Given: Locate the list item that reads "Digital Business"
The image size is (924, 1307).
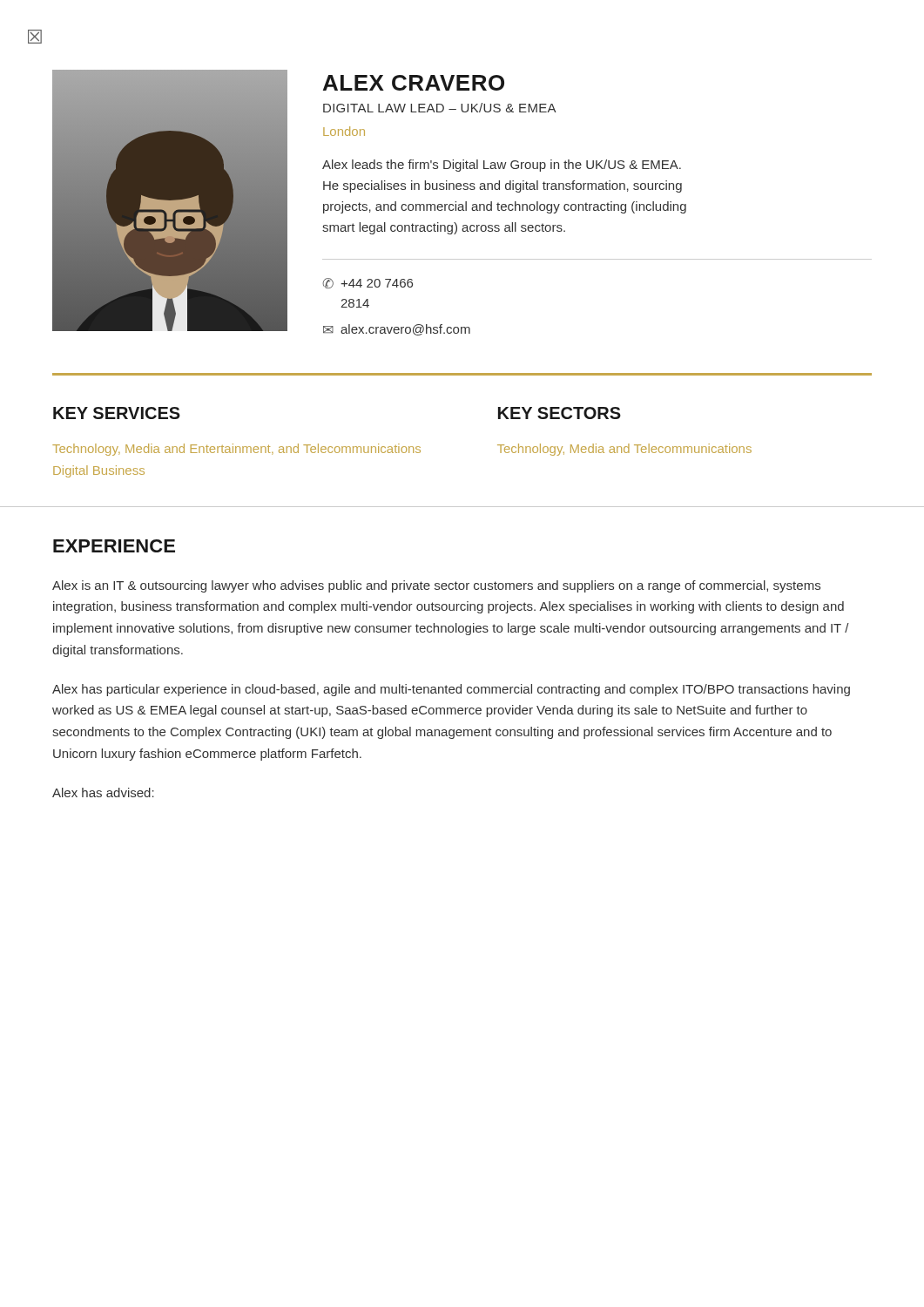Looking at the screenshot, I should (99, 471).
